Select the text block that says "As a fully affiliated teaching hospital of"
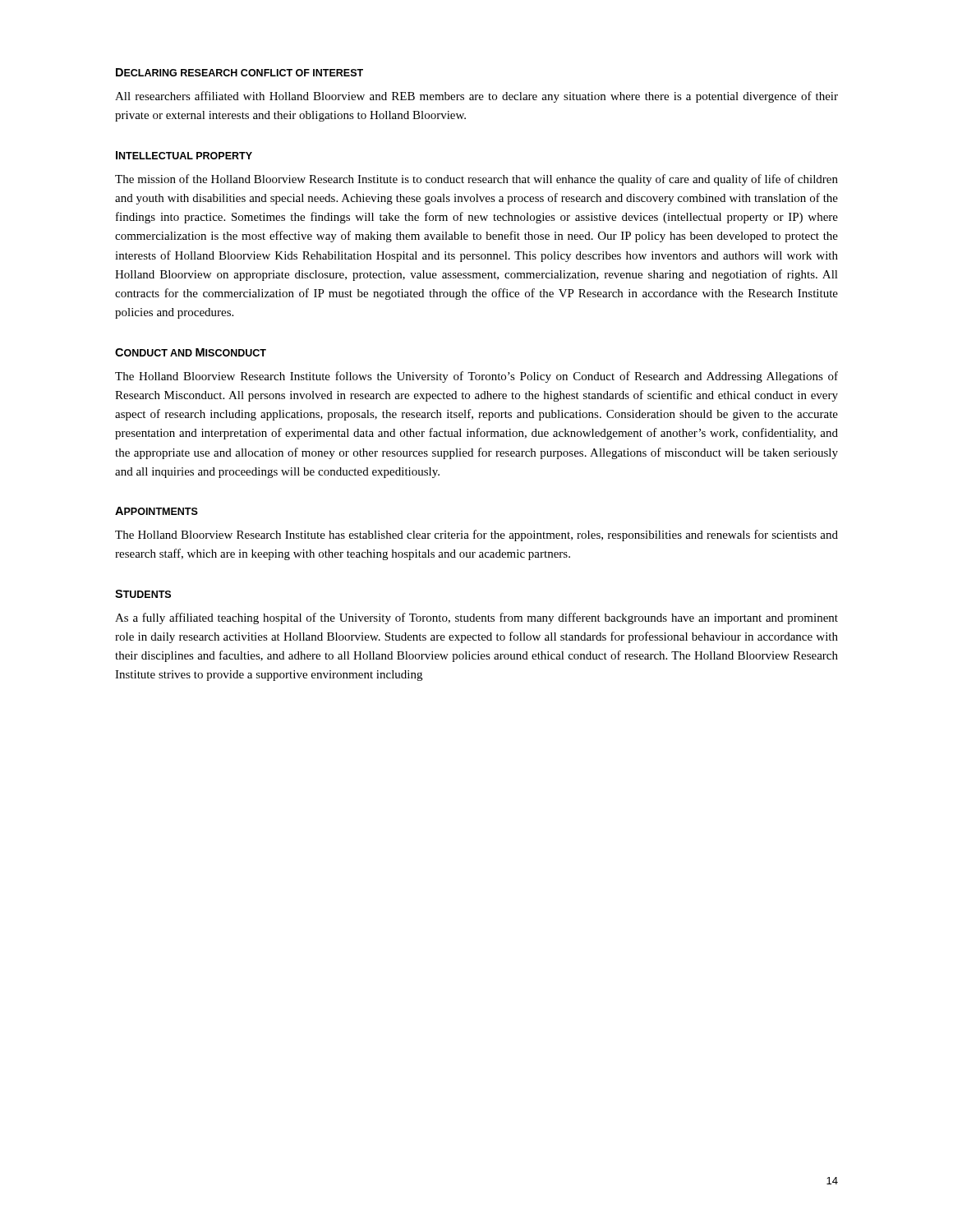 click(x=476, y=646)
